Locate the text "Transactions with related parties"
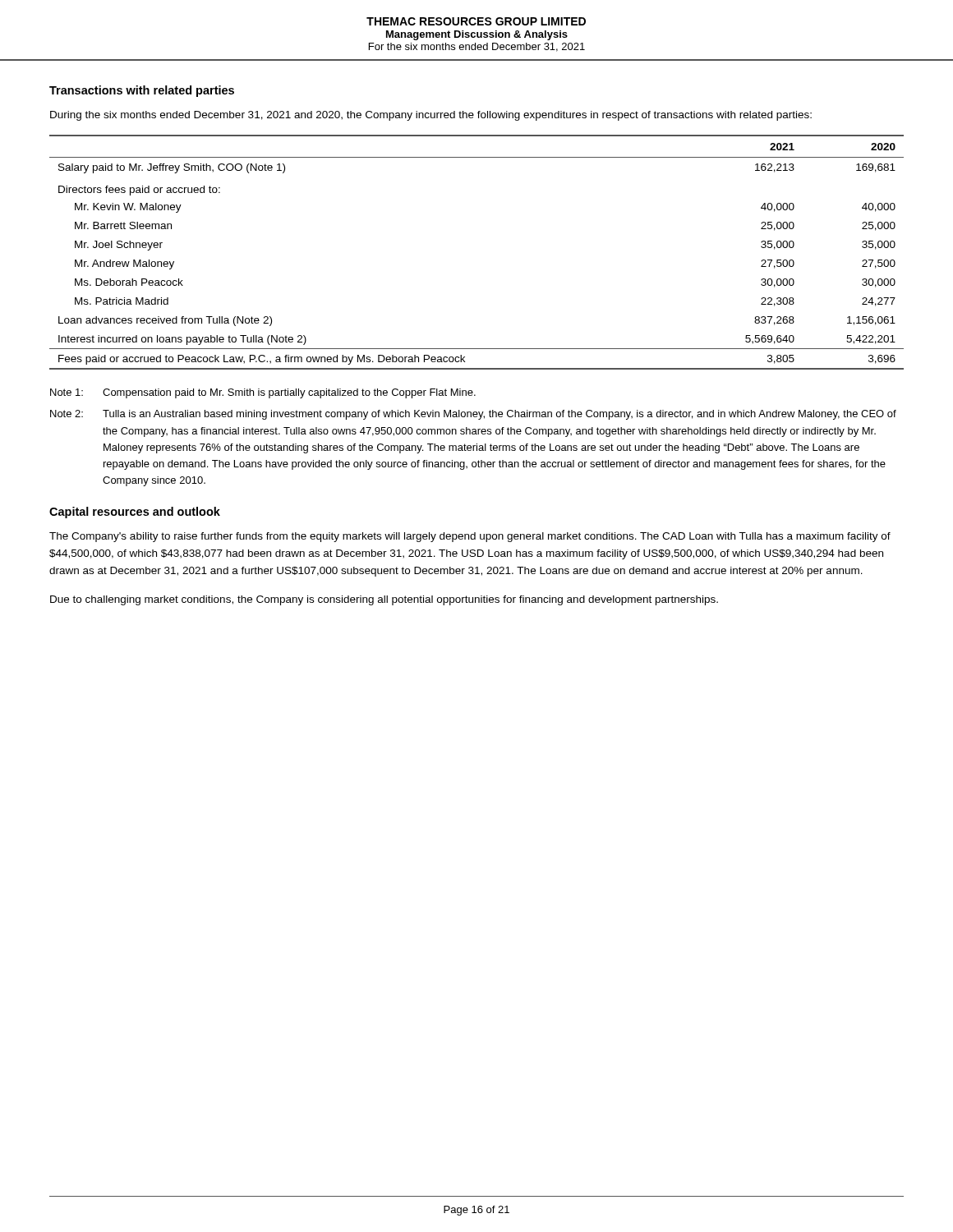 coord(142,90)
